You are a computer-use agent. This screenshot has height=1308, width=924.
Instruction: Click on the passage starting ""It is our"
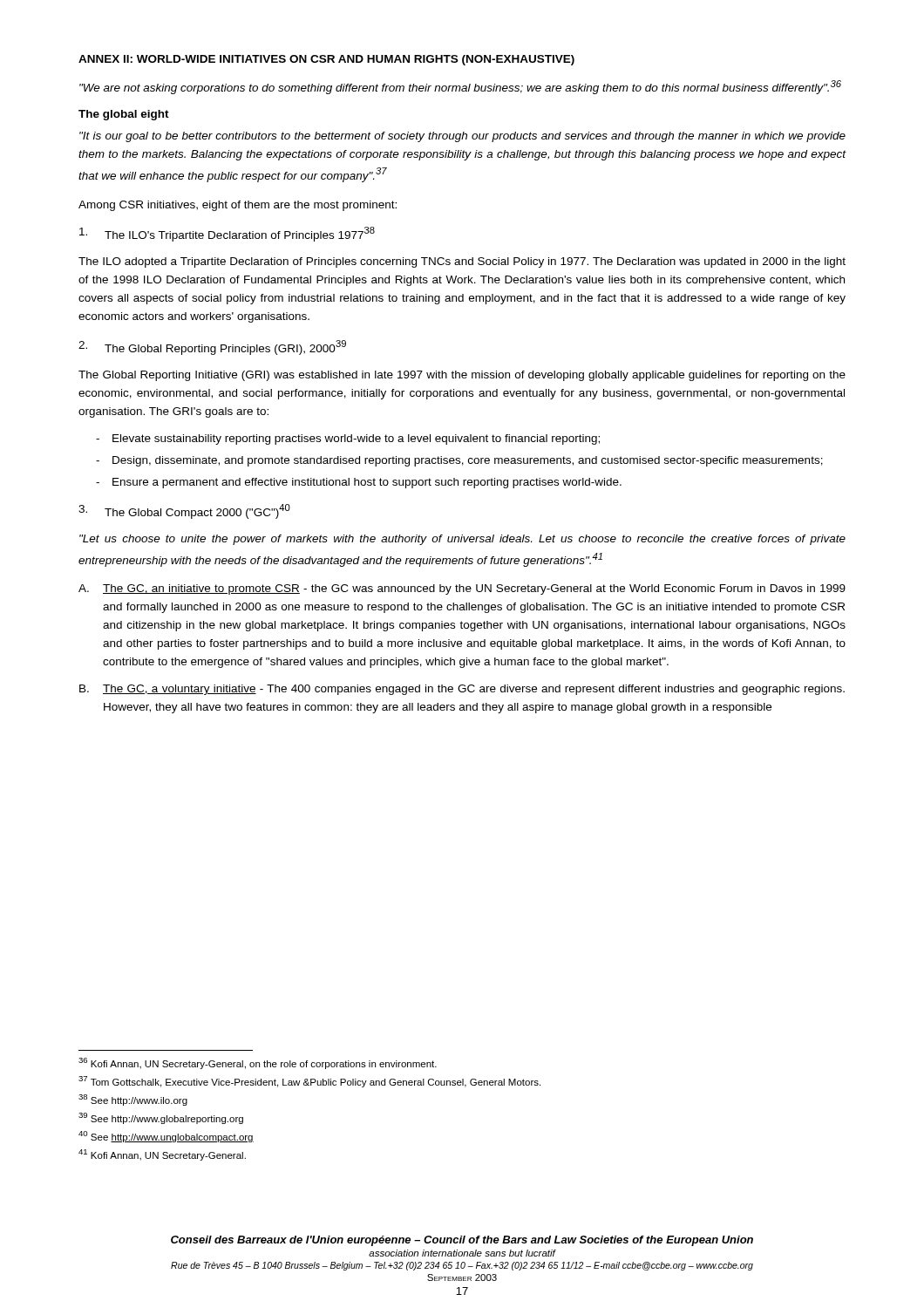tap(462, 156)
